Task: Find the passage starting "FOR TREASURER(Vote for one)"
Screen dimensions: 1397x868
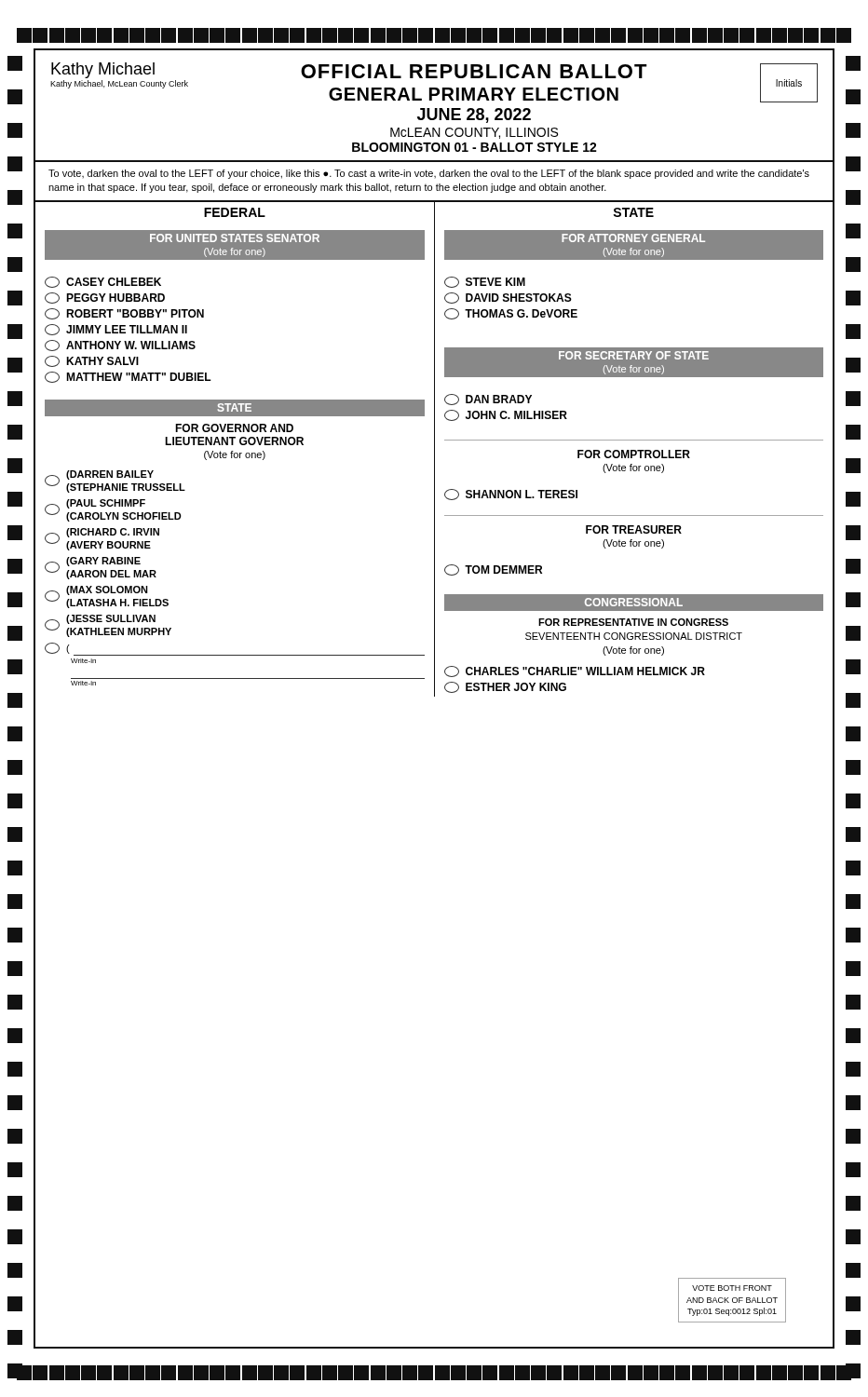Action: [x=634, y=536]
